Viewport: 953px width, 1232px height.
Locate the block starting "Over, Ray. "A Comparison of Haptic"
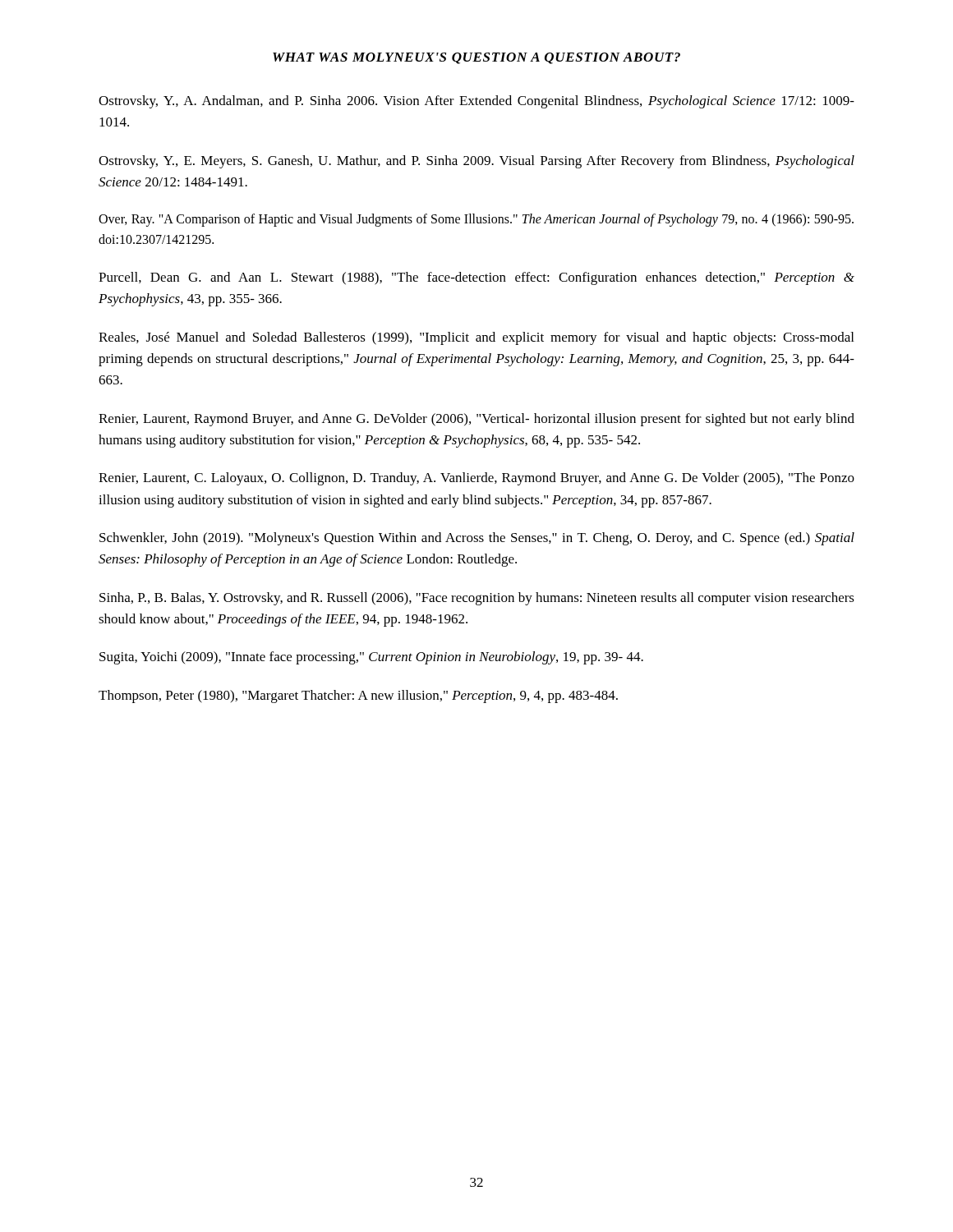tap(476, 229)
